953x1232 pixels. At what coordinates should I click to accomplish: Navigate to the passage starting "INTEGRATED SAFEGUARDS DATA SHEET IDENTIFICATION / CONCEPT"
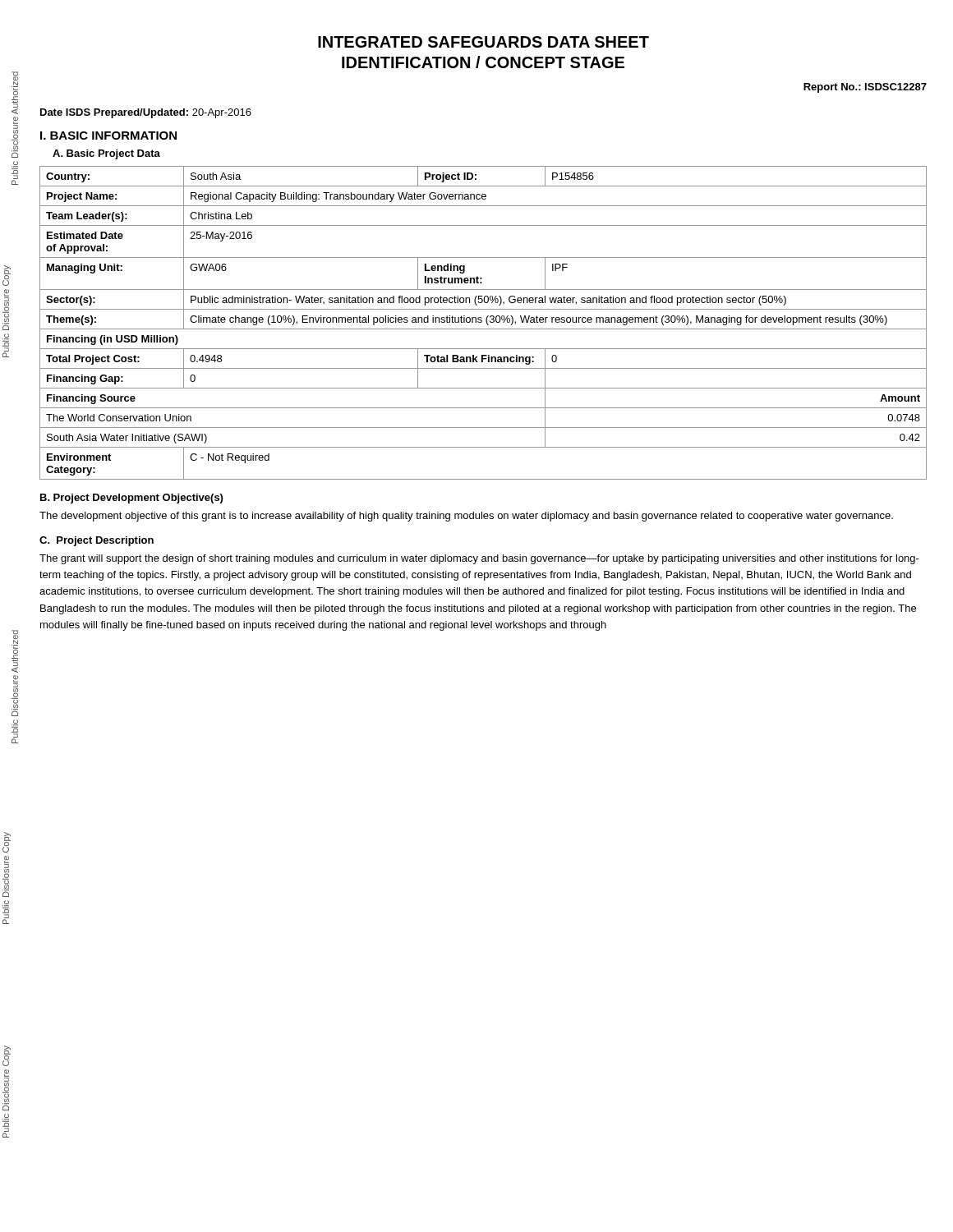(x=483, y=53)
